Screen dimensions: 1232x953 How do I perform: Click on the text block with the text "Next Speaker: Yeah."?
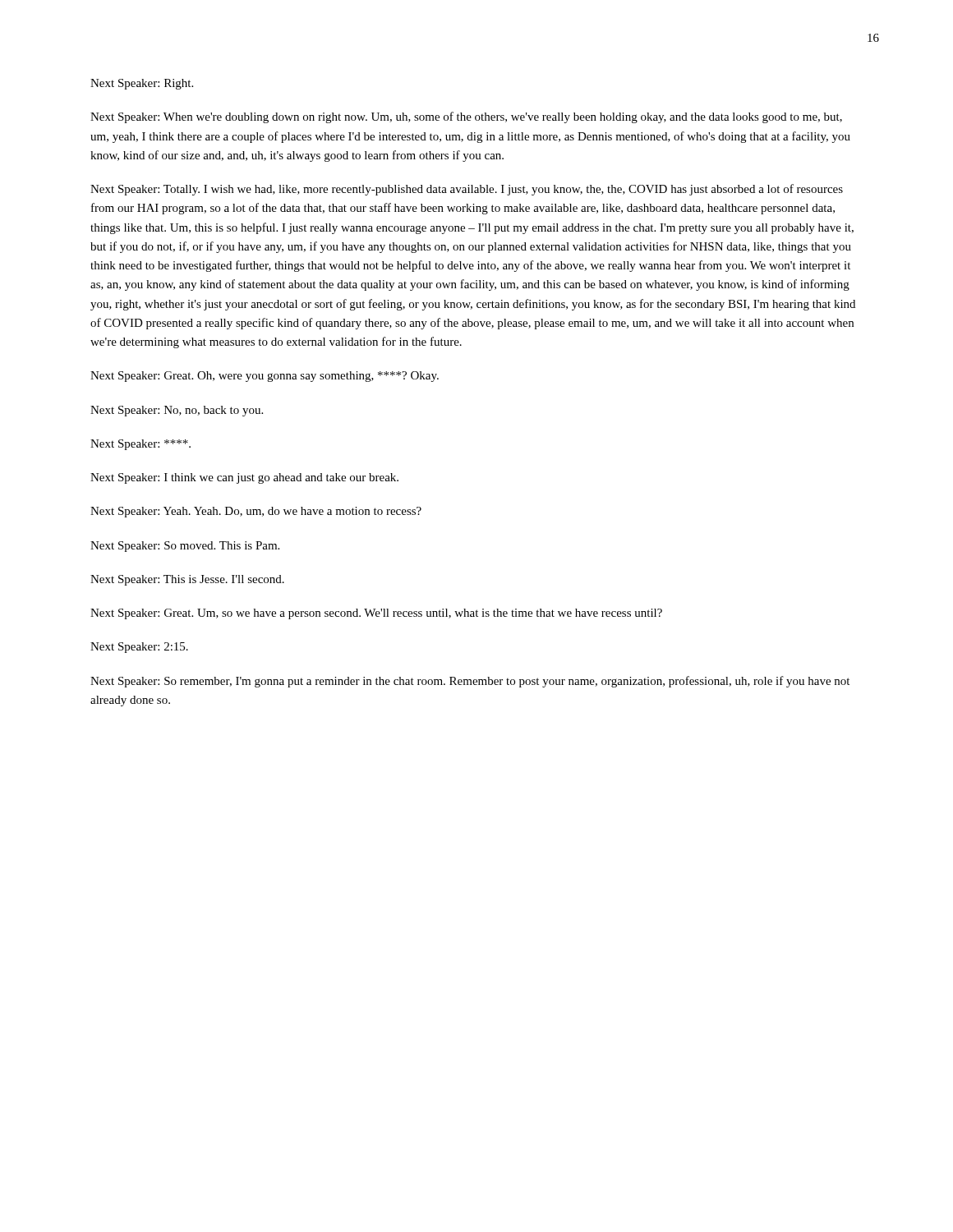click(256, 511)
